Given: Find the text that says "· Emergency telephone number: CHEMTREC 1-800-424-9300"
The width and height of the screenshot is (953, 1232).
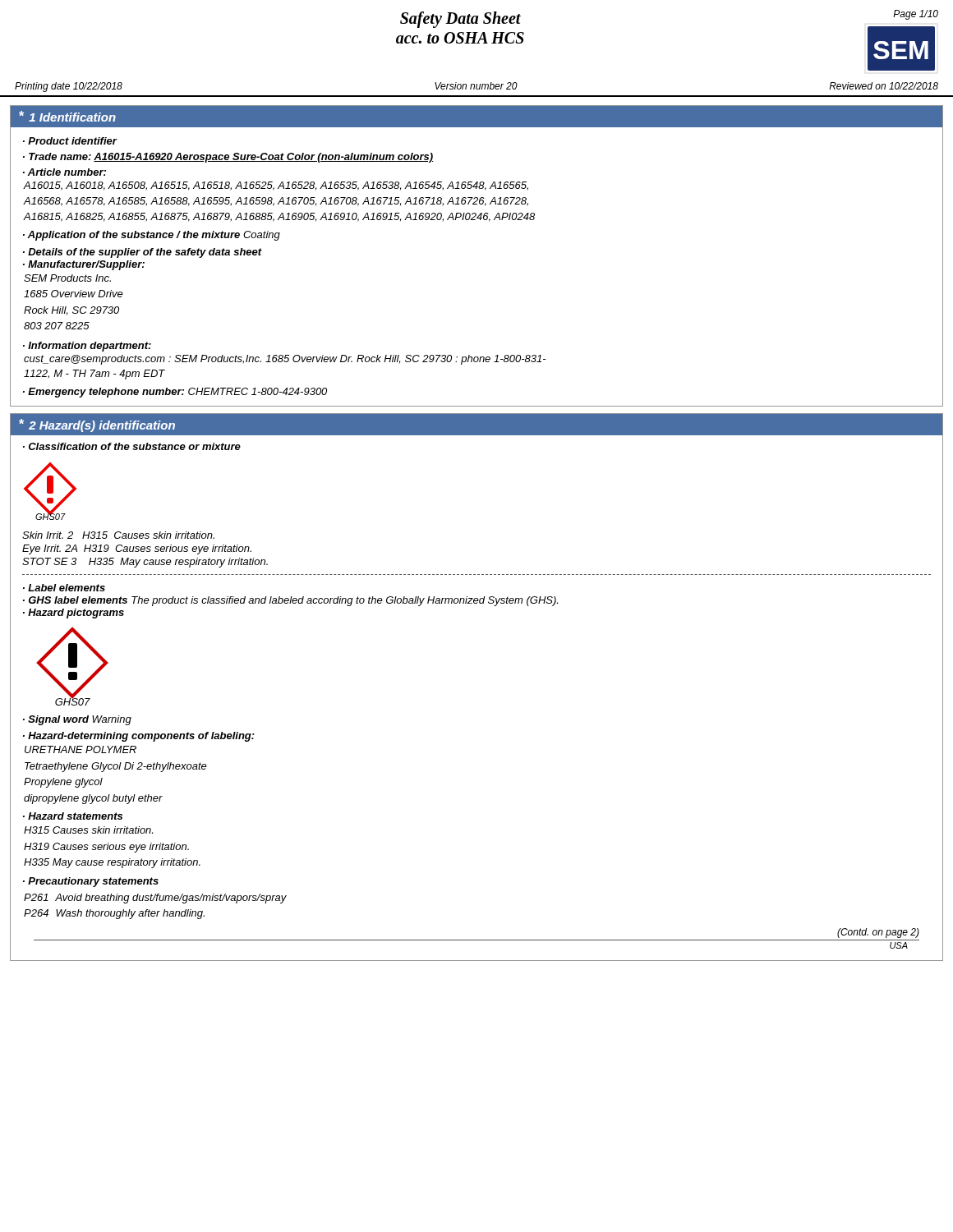Looking at the screenshot, I should (x=175, y=392).
